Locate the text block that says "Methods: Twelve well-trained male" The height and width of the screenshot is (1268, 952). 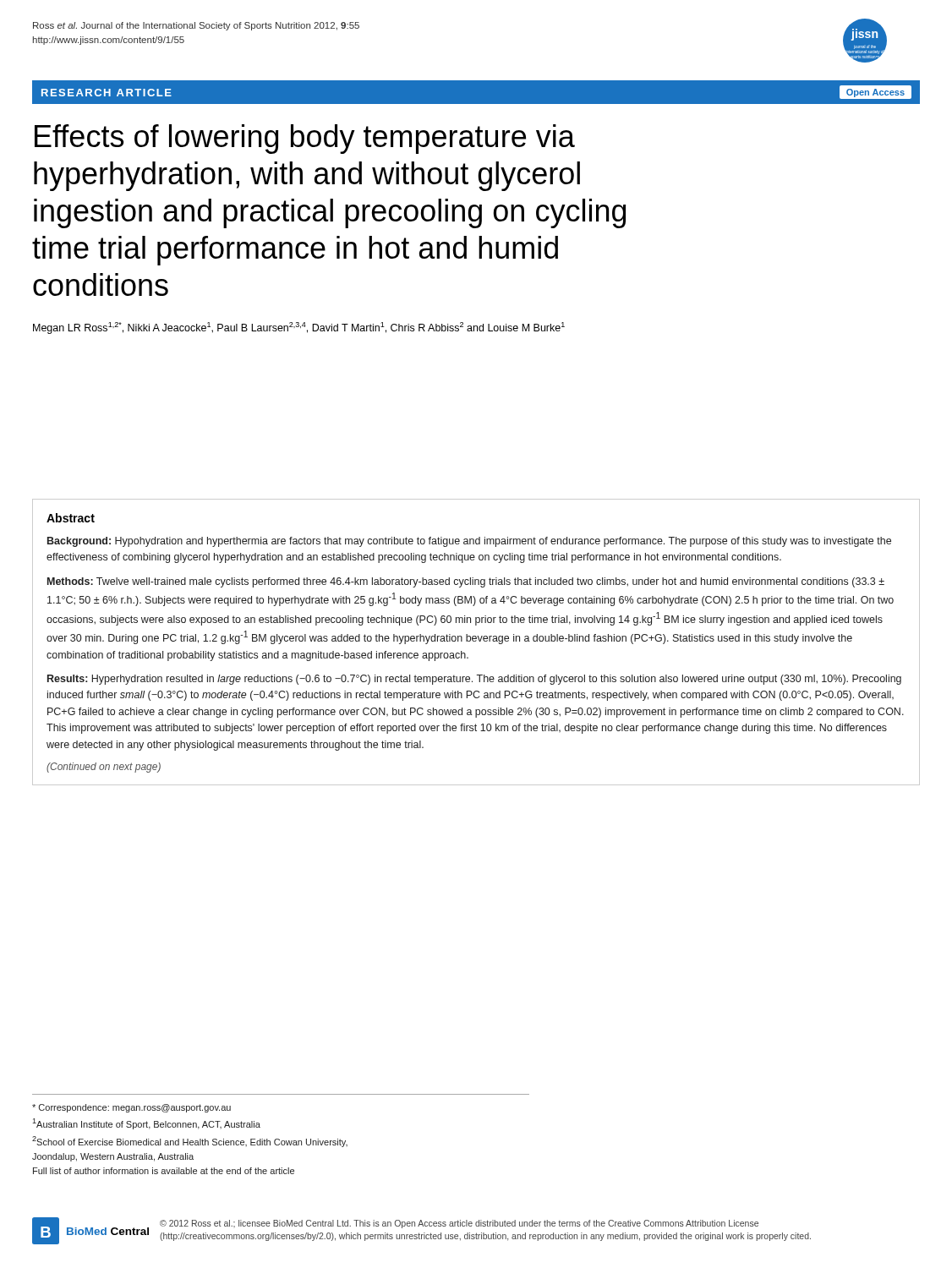470,618
